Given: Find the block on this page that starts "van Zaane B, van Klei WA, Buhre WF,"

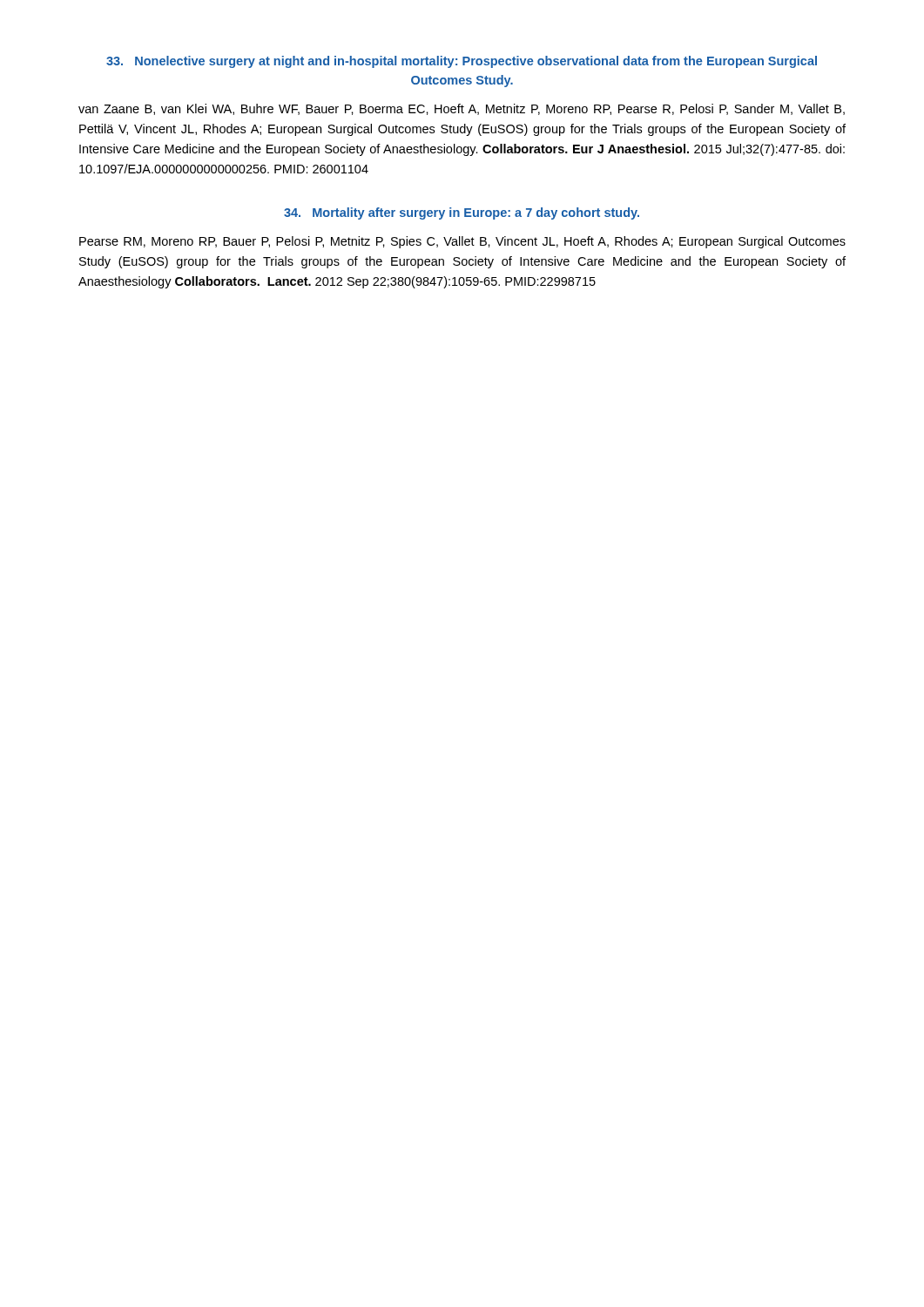Looking at the screenshot, I should tap(462, 139).
